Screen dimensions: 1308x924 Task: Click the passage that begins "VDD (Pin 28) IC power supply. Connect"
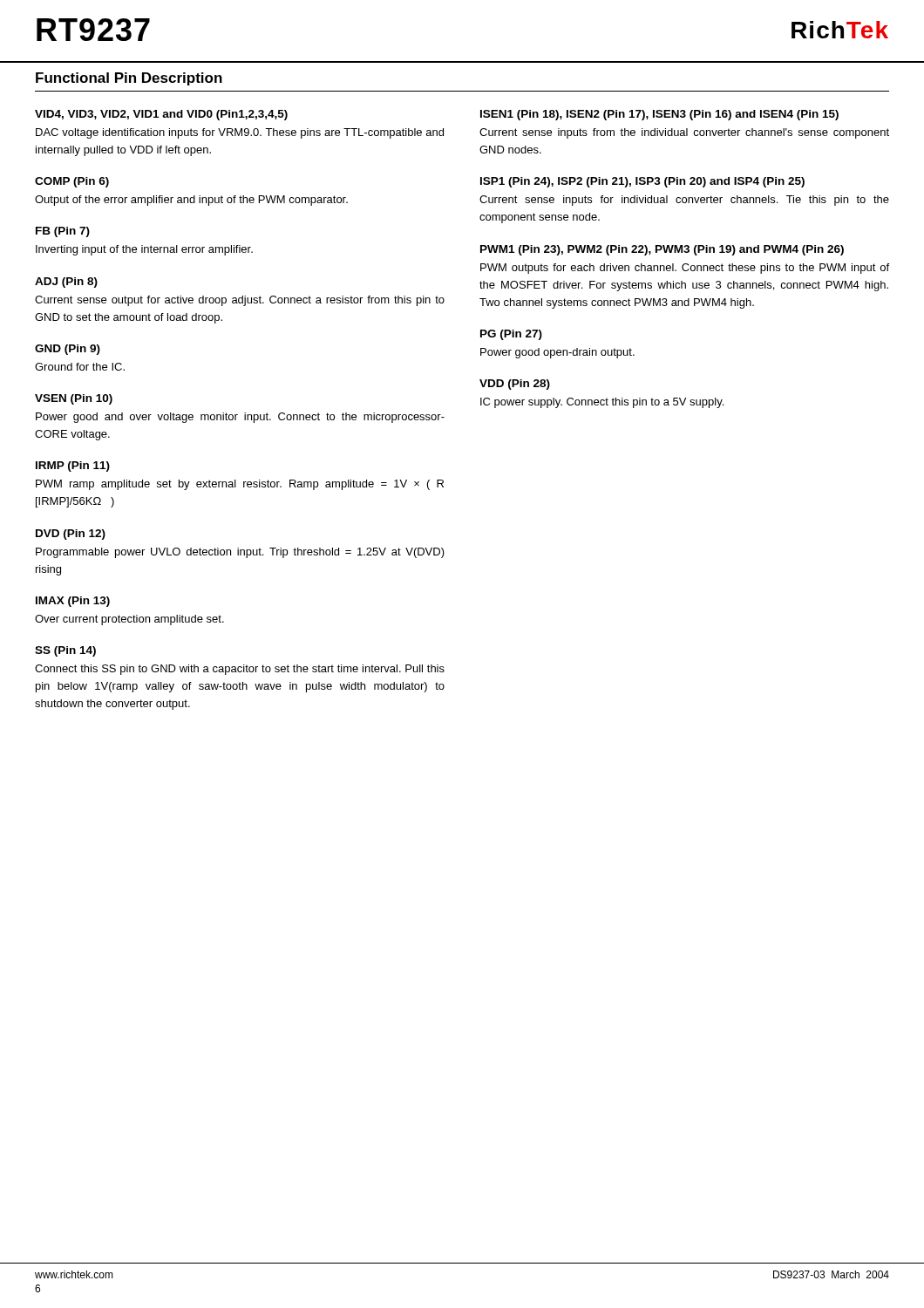pyautogui.click(x=684, y=394)
